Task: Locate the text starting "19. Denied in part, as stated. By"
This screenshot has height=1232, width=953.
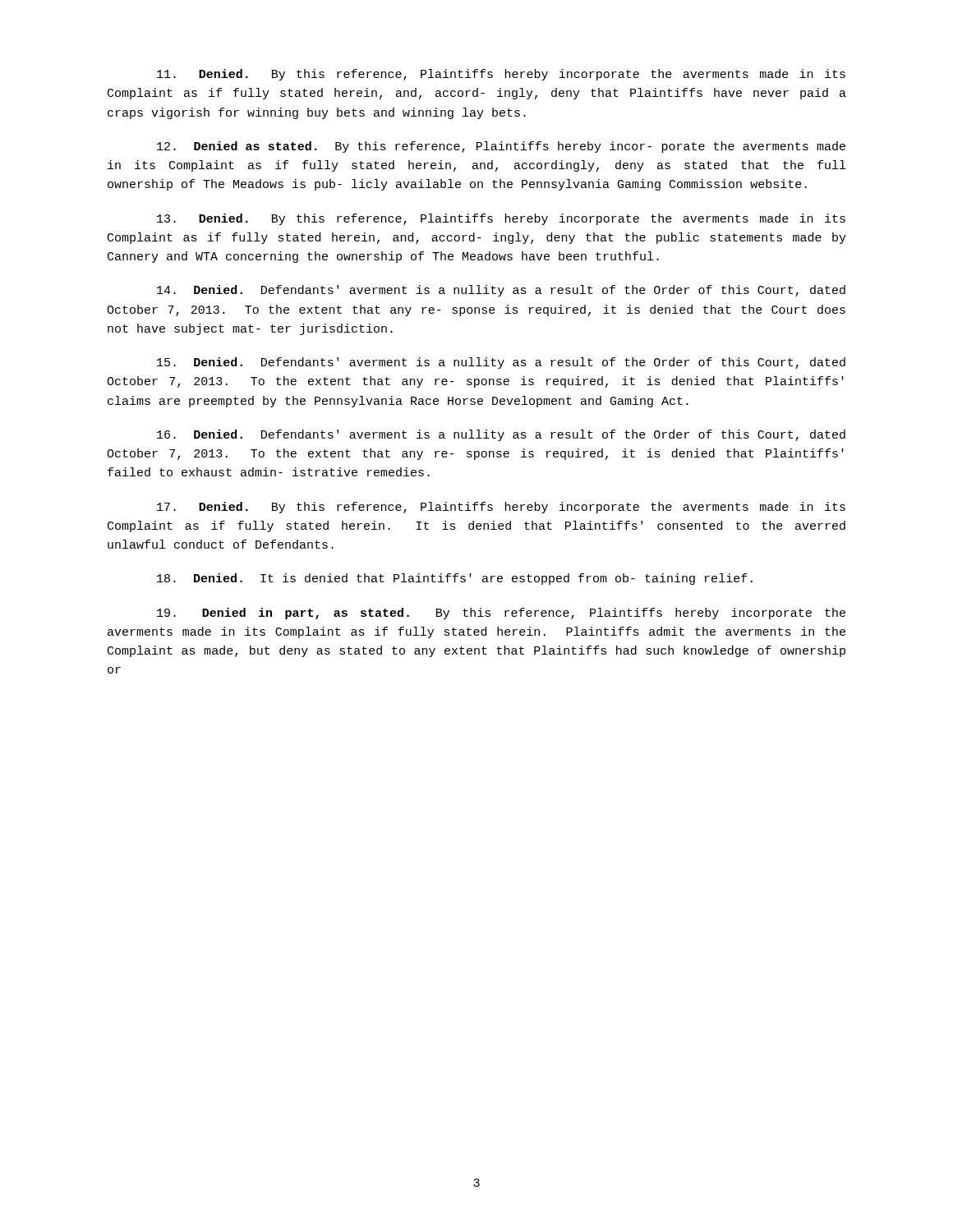Action: click(476, 642)
